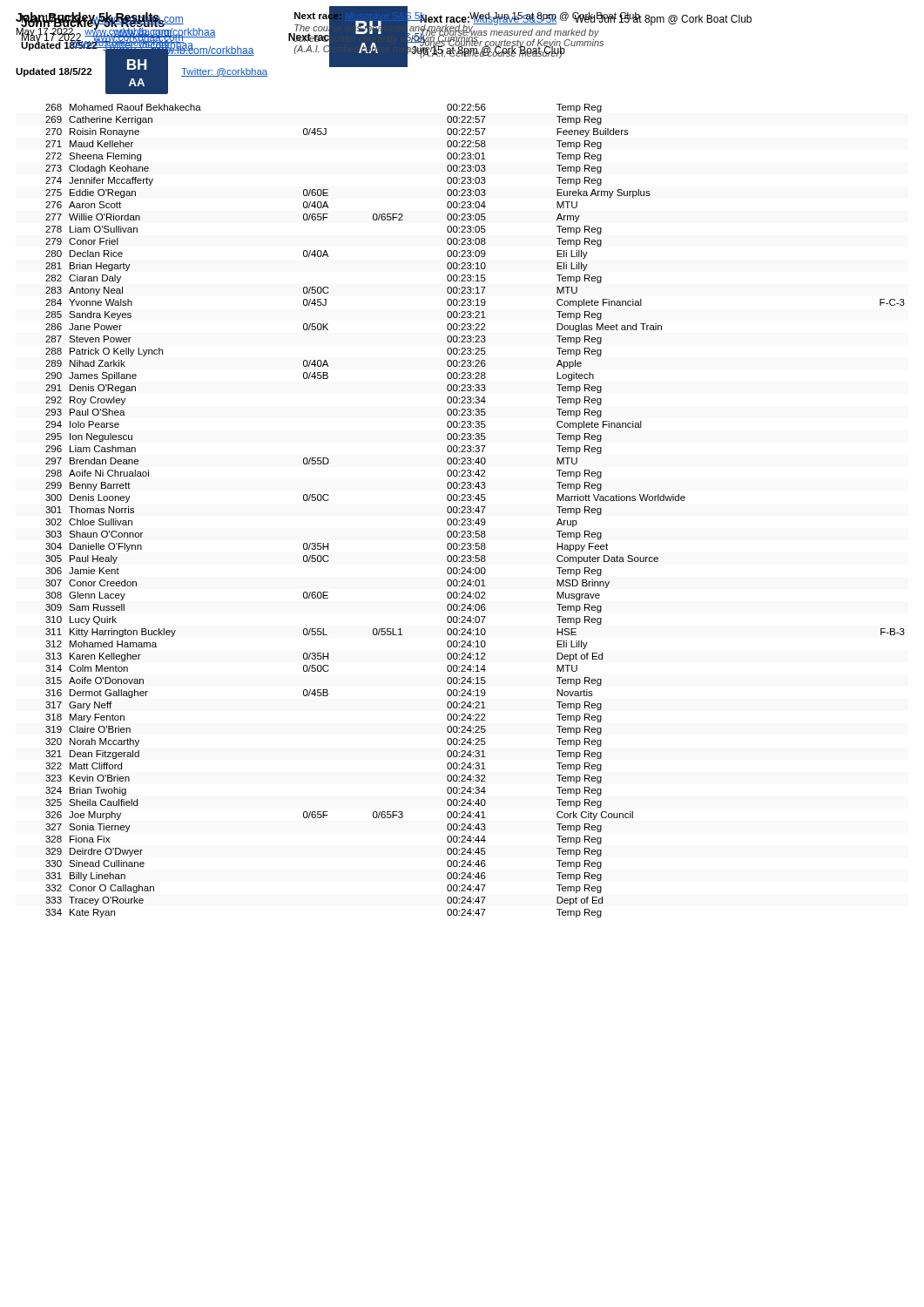924x1307 pixels.
Task: Locate the text starting "www.fb.com/corkbhaa Wed Jun 15 at 8pm @ Cork"
Action: (293, 51)
